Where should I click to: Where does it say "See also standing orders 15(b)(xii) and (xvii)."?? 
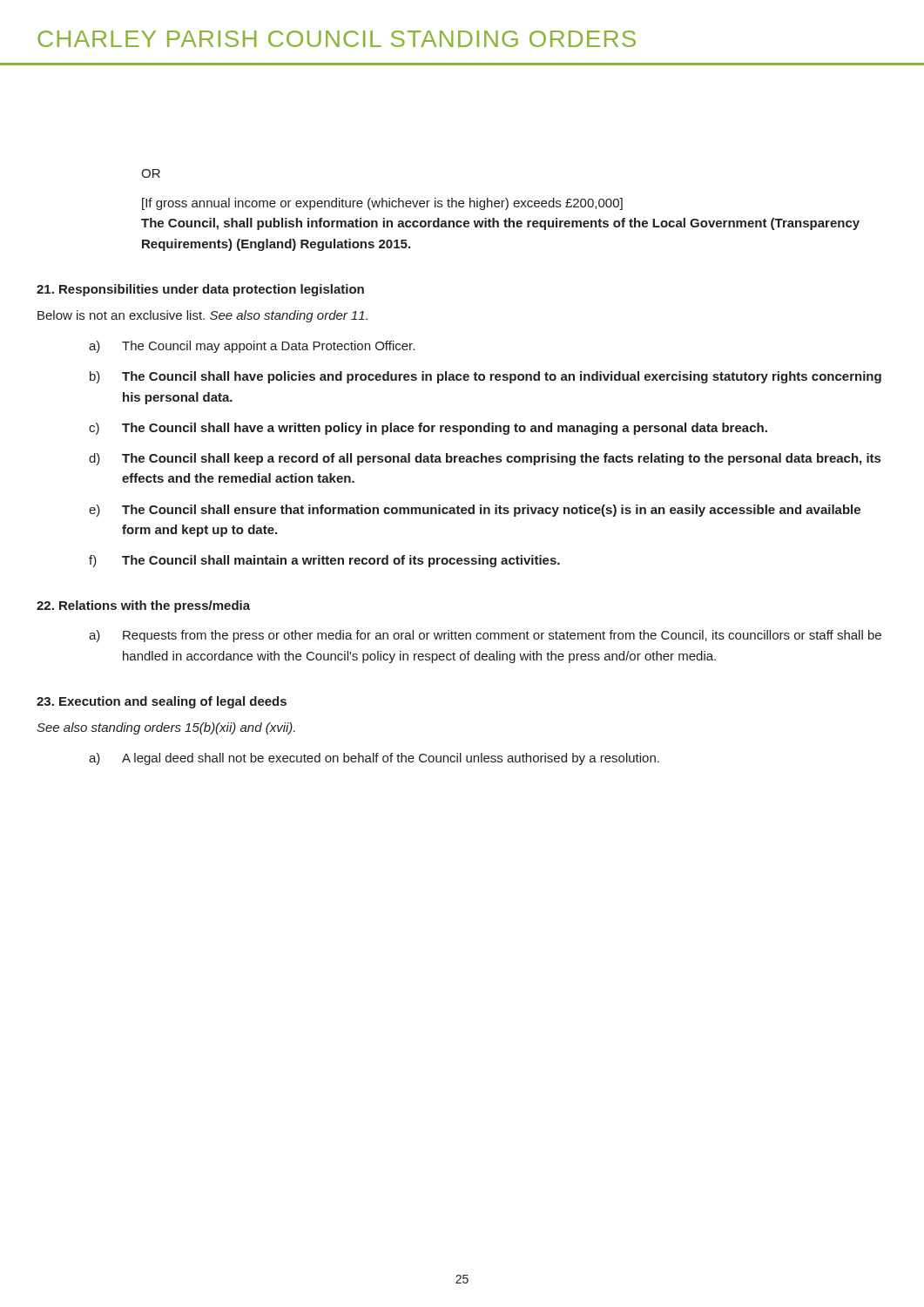(167, 727)
